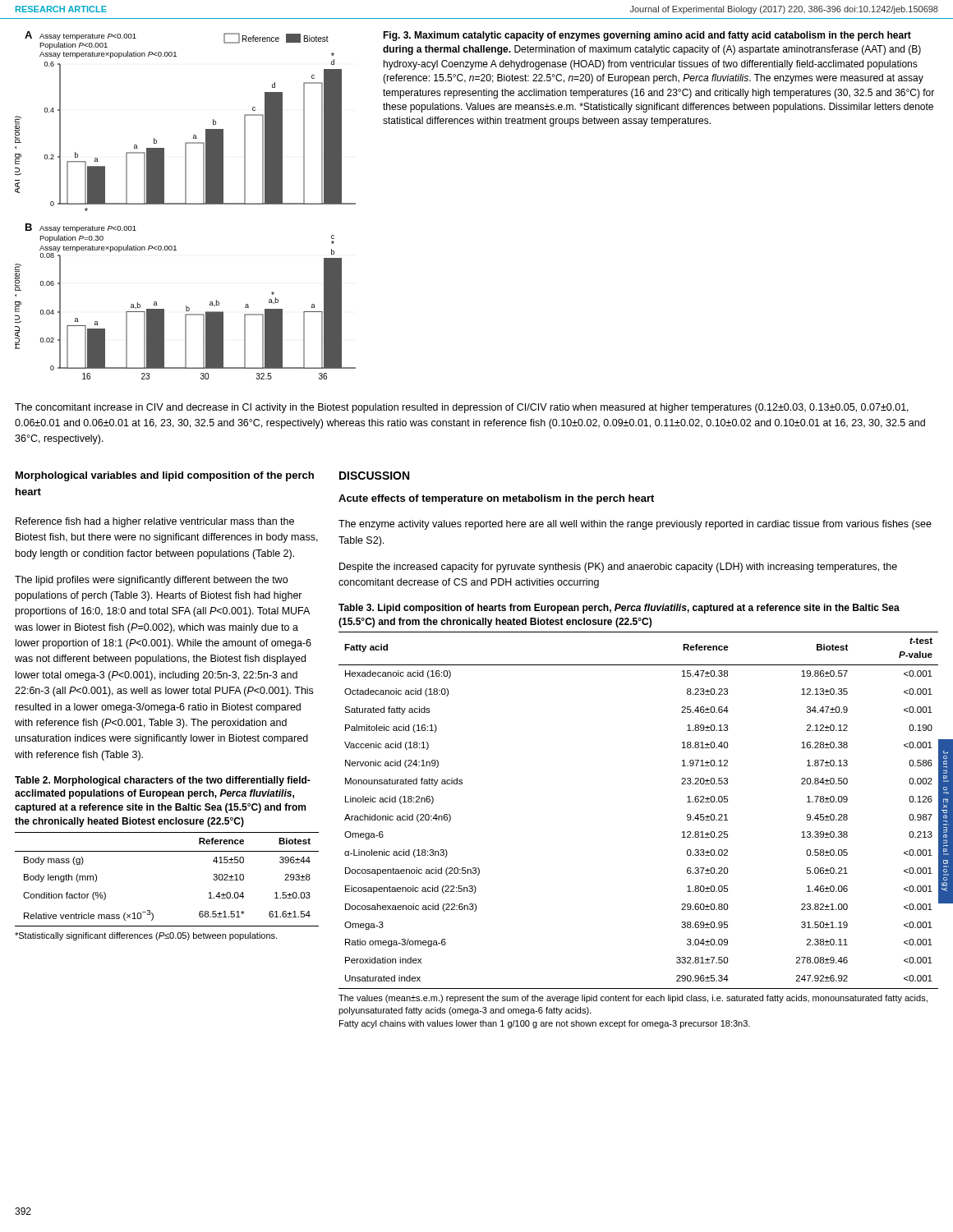The height and width of the screenshot is (1232, 953).
Task: Select the passage starting "The values (mean±s.e.m.) represent the sum of the"
Action: pyautogui.click(x=633, y=1010)
